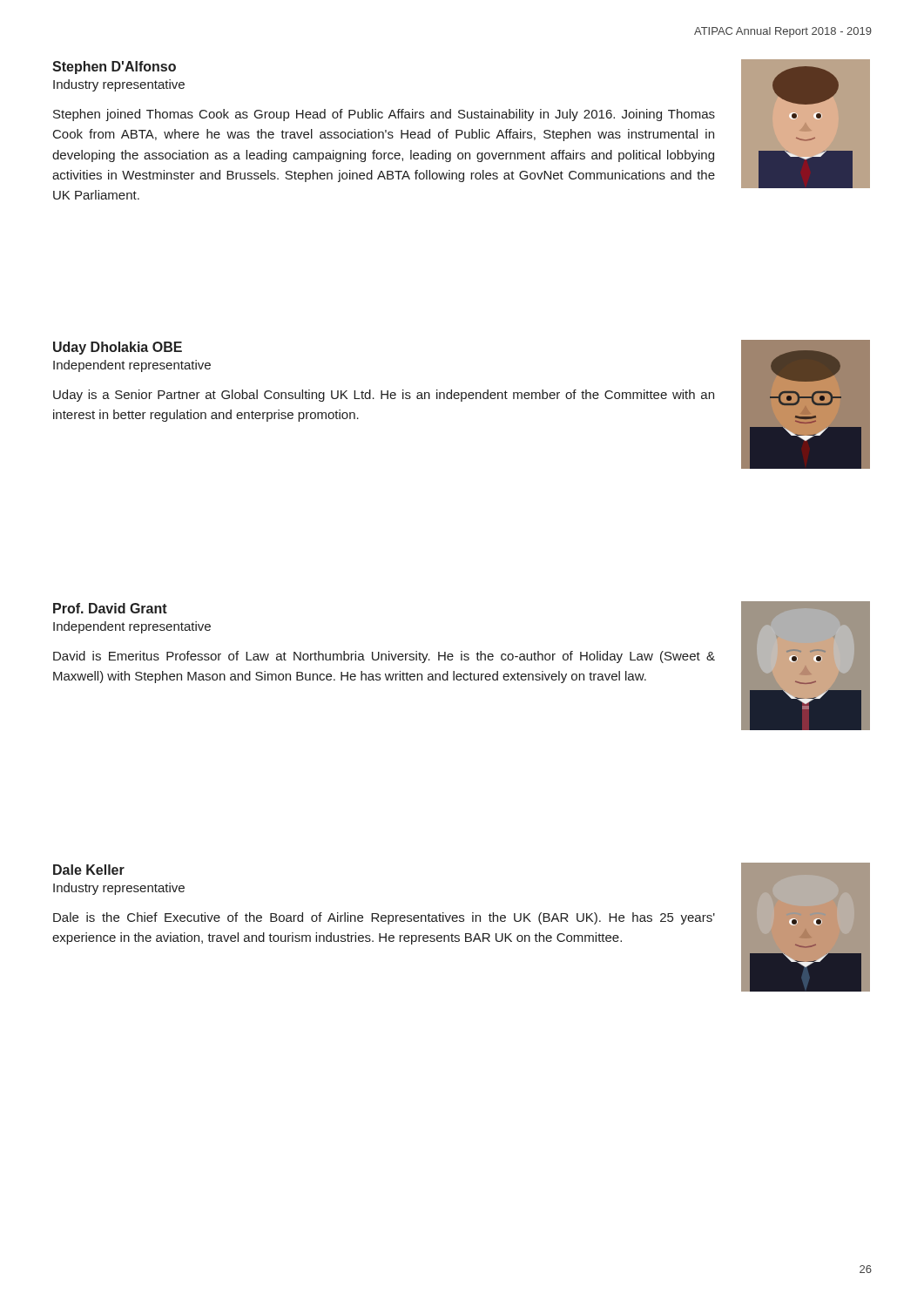The image size is (924, 1307).
Task: Find the text block with the text "Dale is the Chief"
Action: [x=384, y=927]
